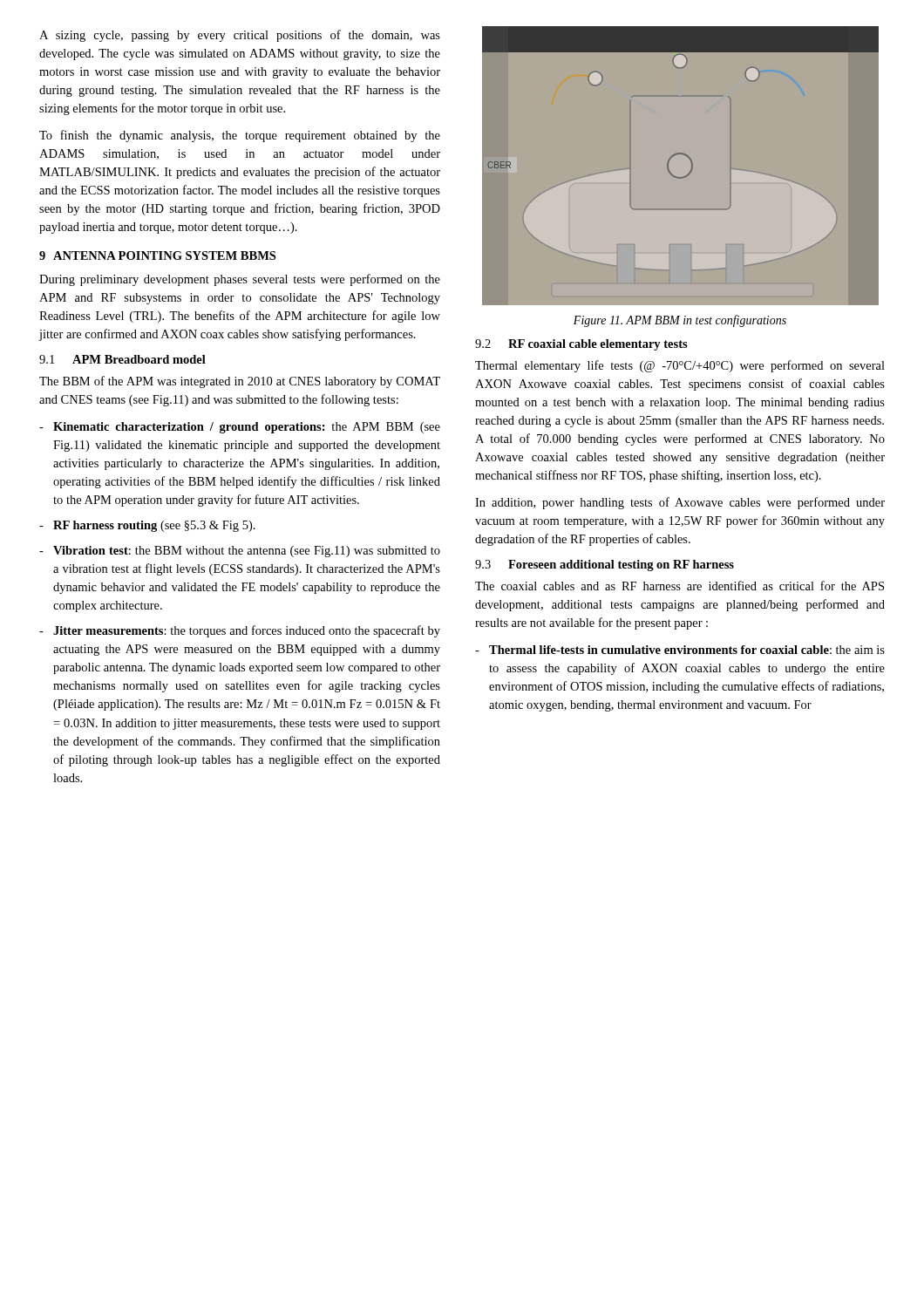Image resolution: width=924 pixels, height=1308 pixels.
Task: Locate the text block starting "Thermal elementary life tests (@"
Action: click(x=680, y=453)
